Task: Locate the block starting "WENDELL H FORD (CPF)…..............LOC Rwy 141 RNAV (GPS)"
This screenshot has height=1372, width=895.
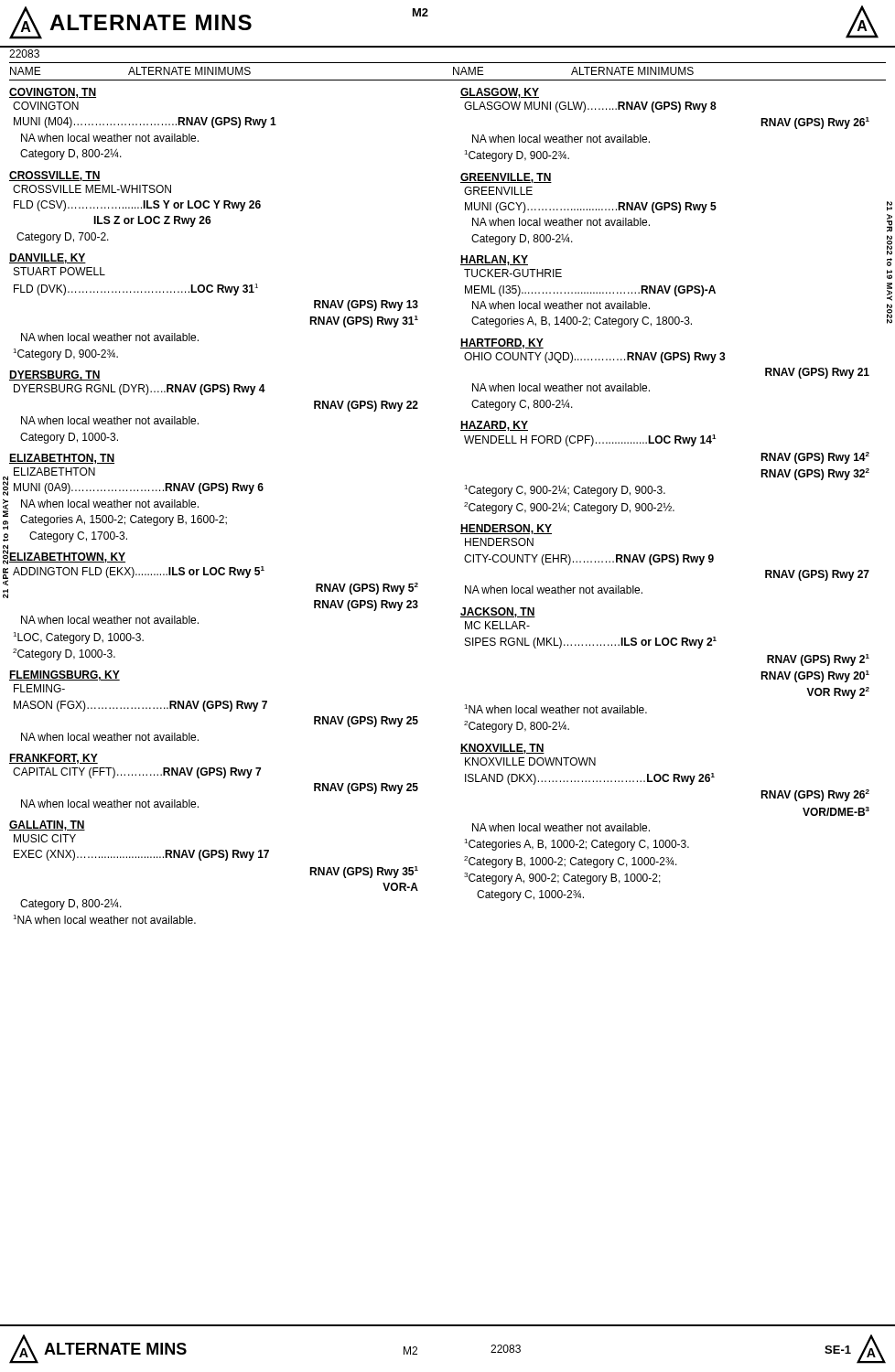Action: [590, 440]
